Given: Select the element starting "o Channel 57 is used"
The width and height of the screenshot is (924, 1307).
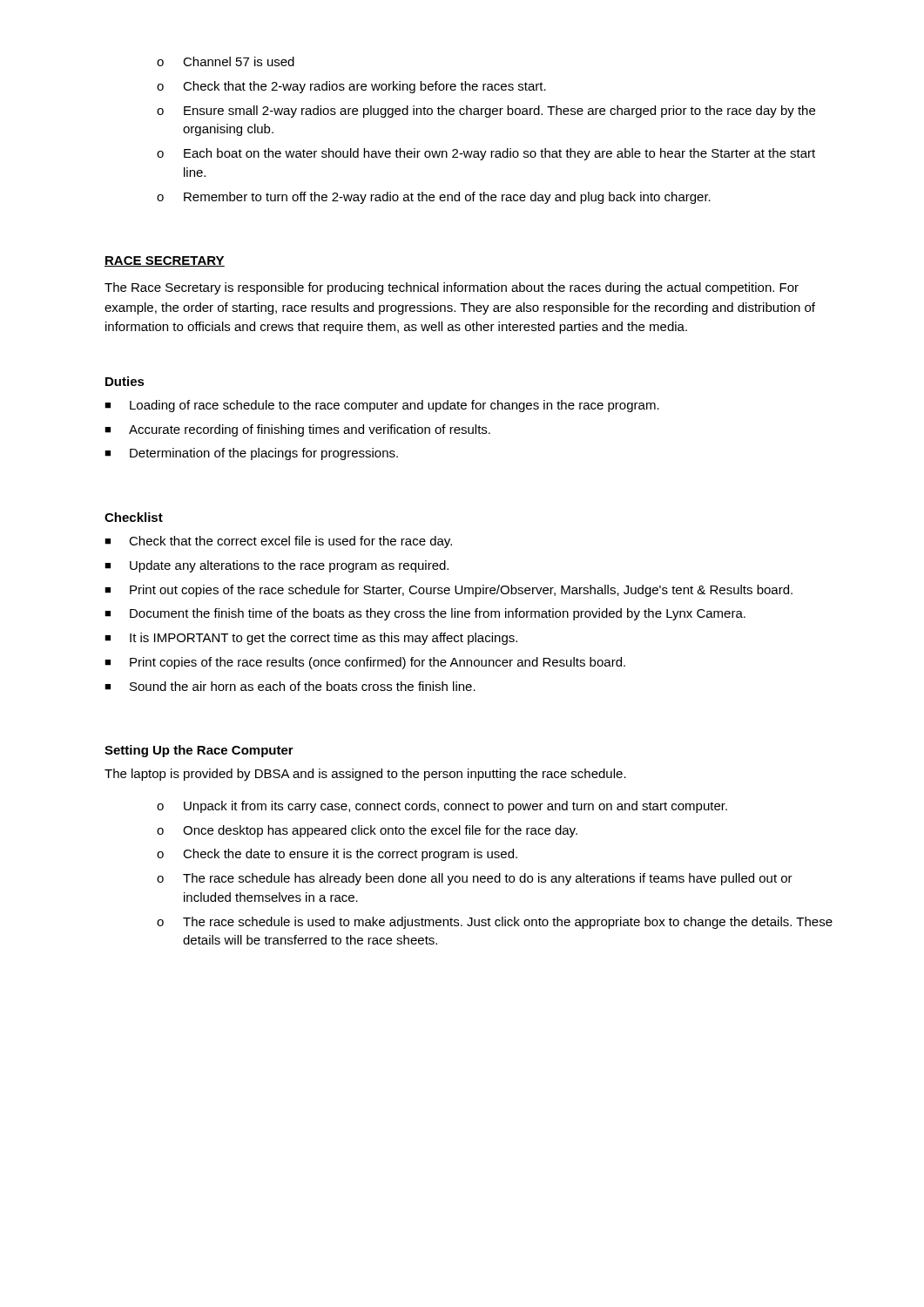Looking at the screenshot, I should coord(226,61).
